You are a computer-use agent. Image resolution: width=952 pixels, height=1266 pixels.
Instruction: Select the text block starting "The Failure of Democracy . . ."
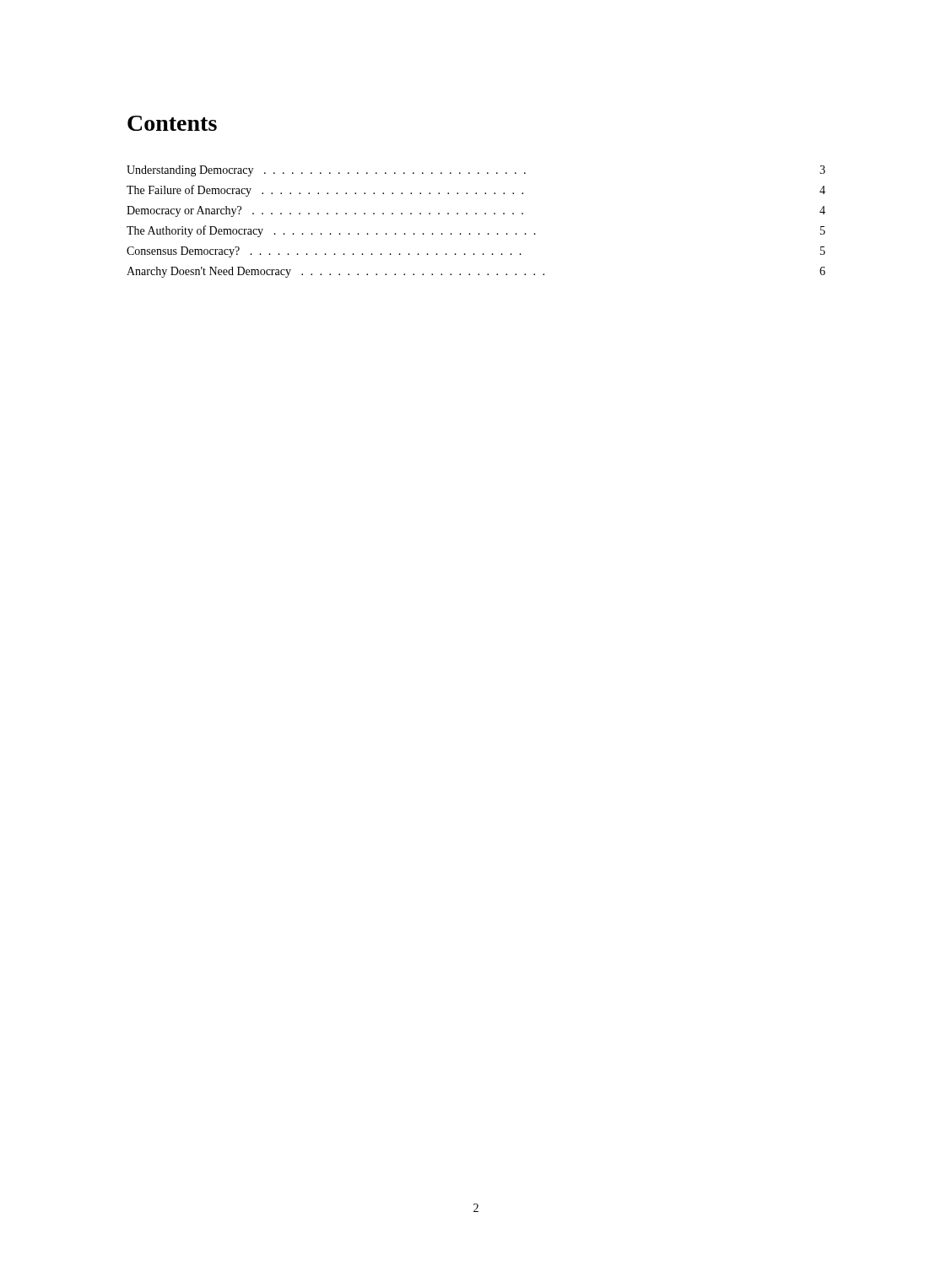(x=476, y=191)
